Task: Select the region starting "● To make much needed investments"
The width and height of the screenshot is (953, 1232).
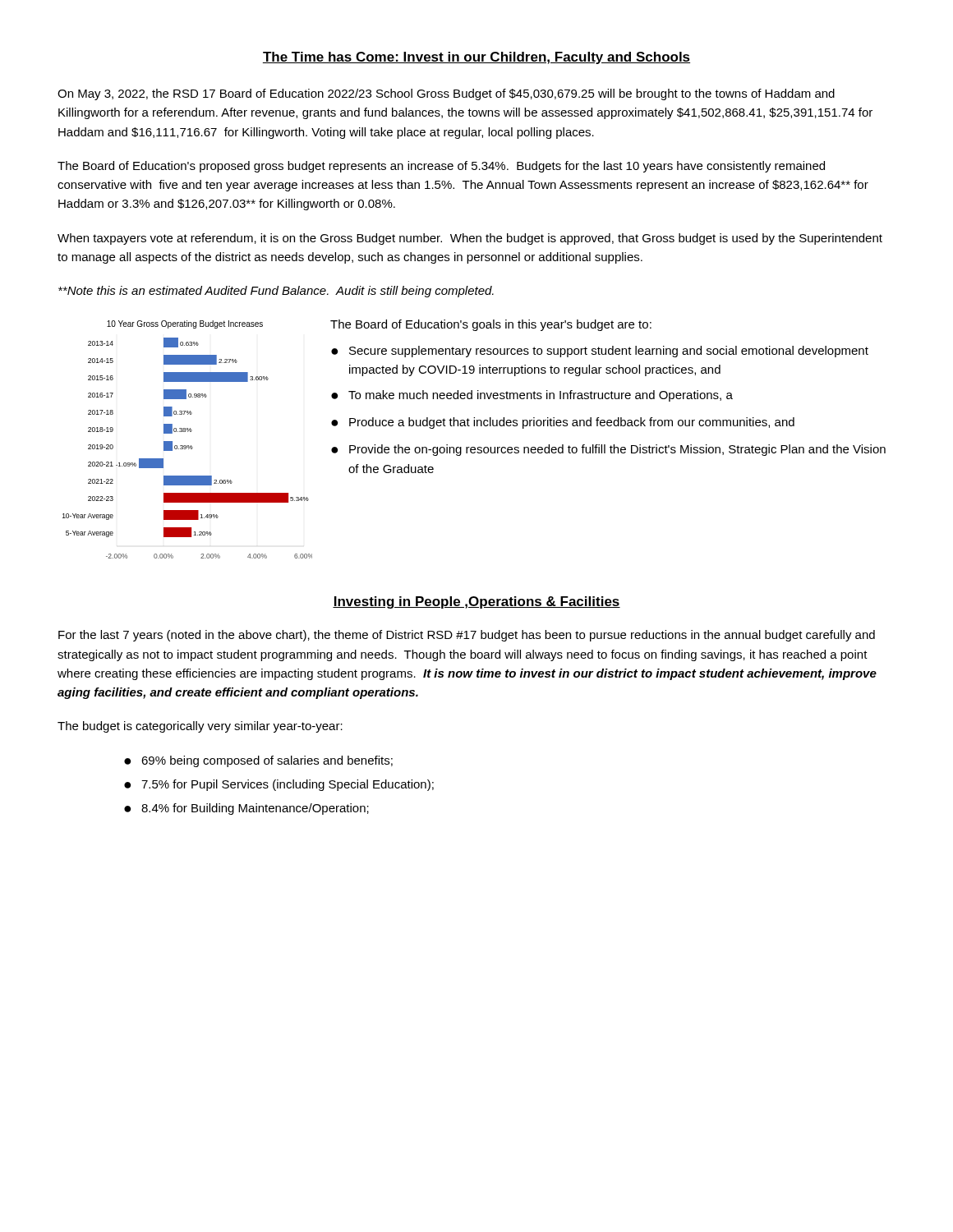Action: pos(531,396)
